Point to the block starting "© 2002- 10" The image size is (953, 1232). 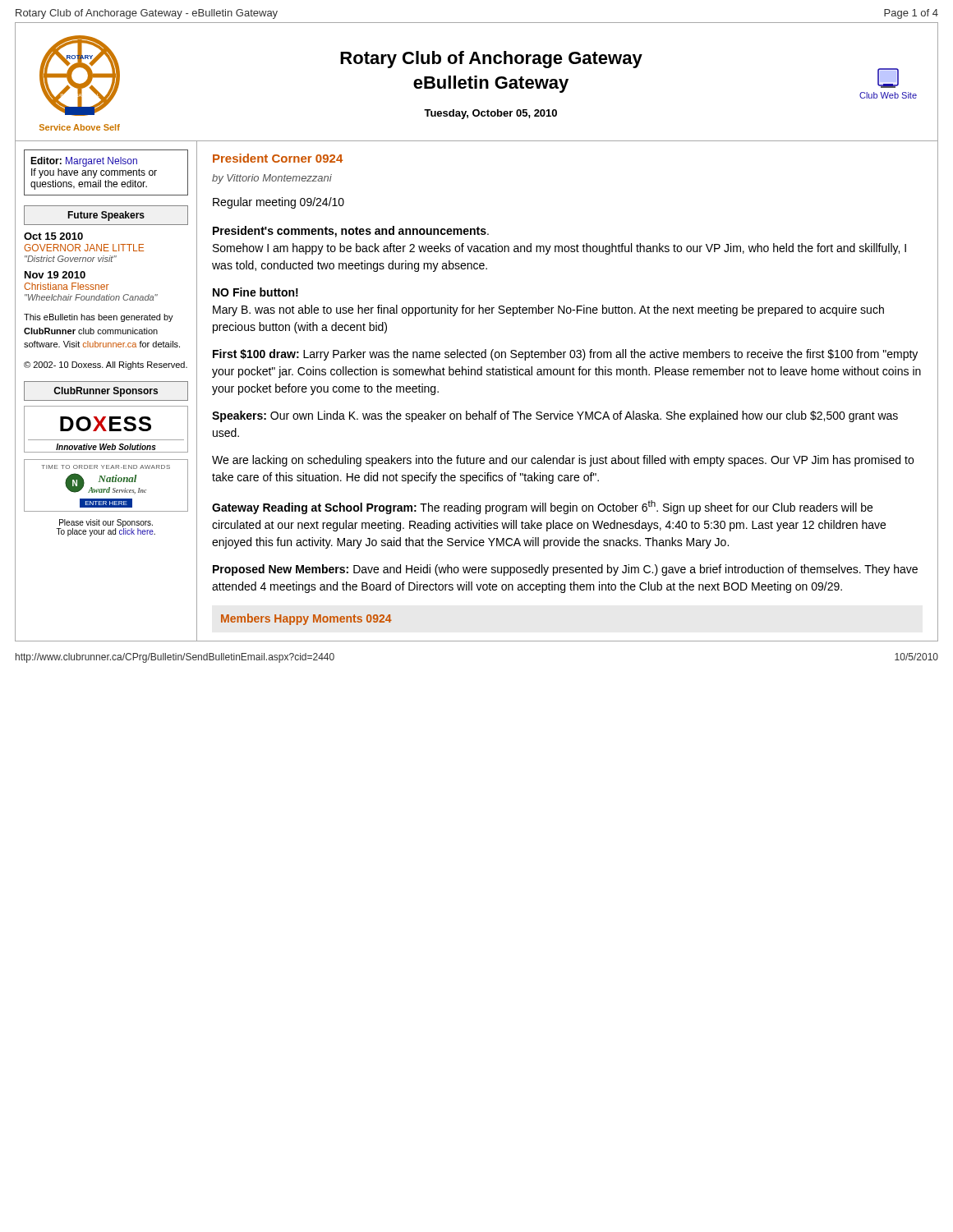pyautogui.click(x=106, y=364)
